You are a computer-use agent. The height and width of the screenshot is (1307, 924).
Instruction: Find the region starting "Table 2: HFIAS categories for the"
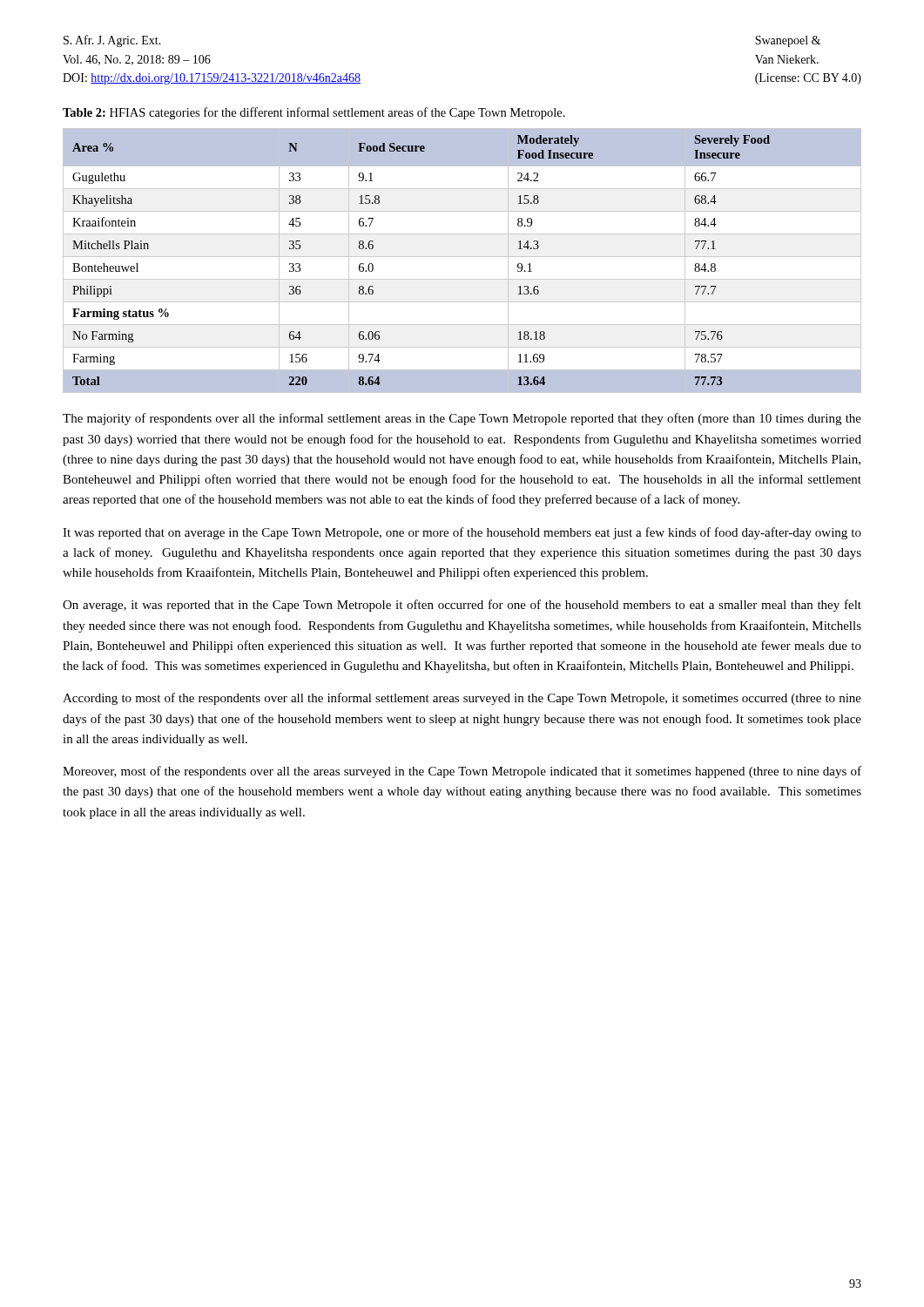(314, 112)
